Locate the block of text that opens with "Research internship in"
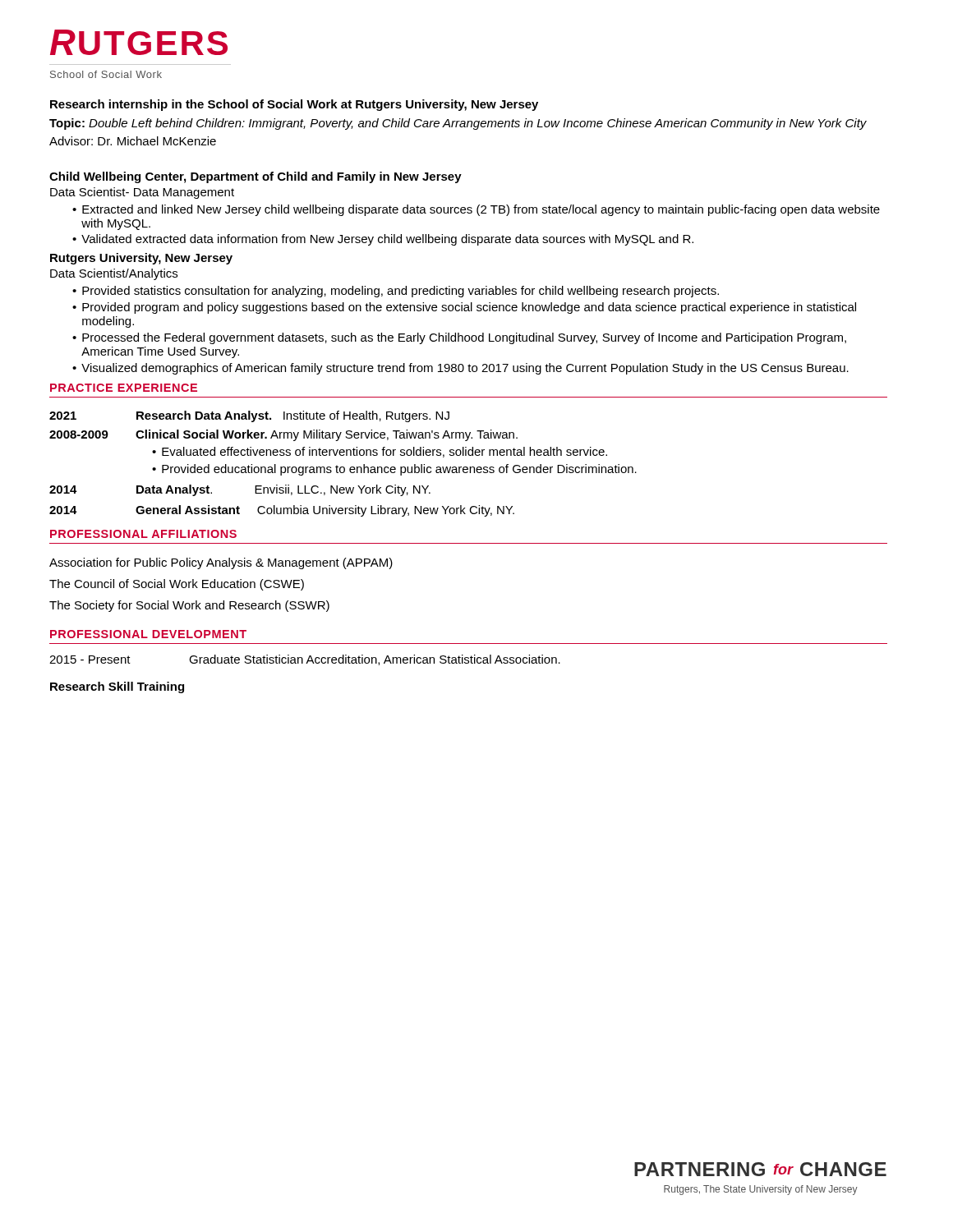Viewport: 953px width, 1232px height. click(468, 123)
